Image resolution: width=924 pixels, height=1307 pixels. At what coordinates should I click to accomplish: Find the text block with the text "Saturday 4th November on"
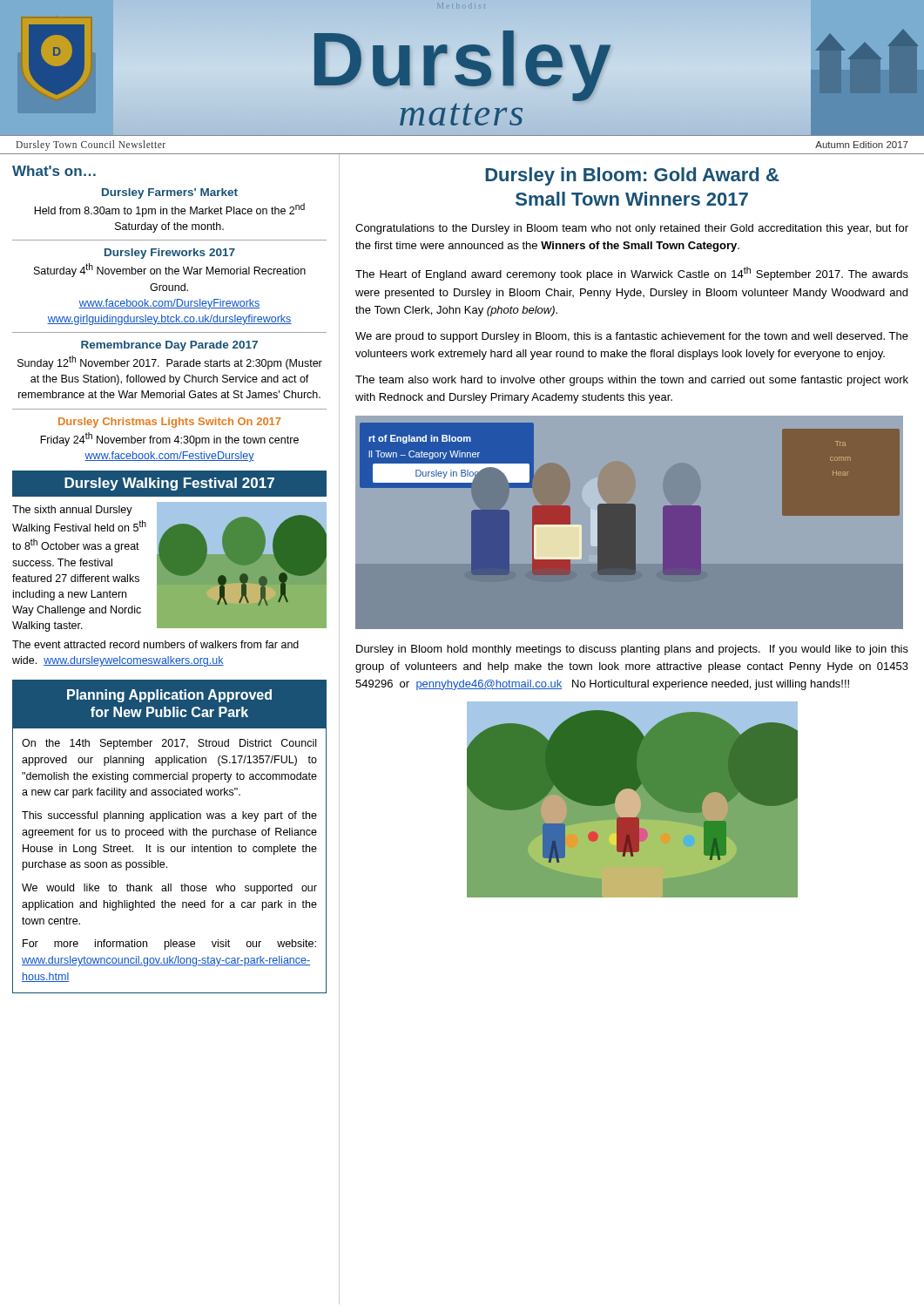pyautogui.click(x=169, y=294)
